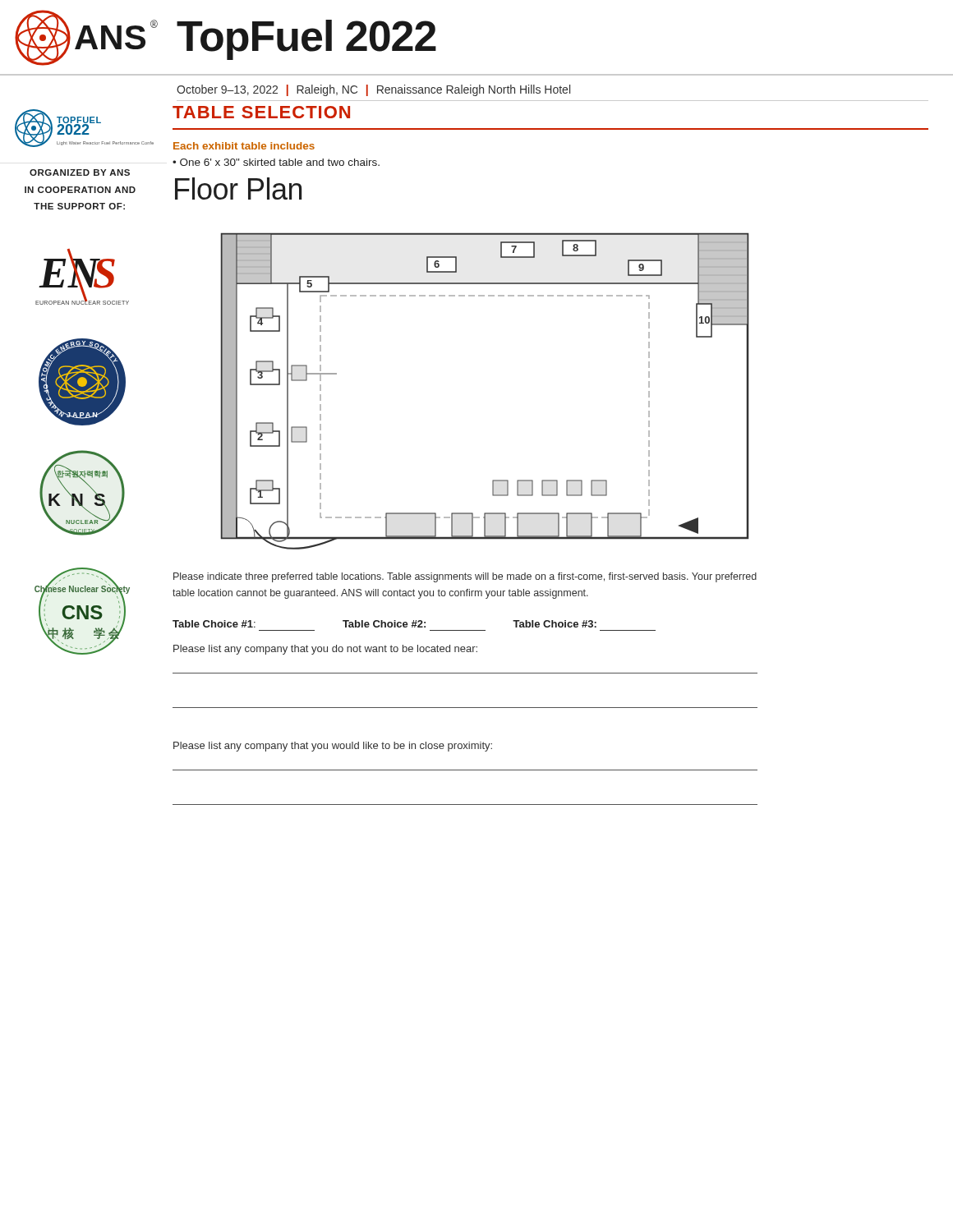Navigate to the block starting "Table Choice #1: Table Choice #2:"
The width and height of the screenshot is (953, 1232).
(414, 624)
